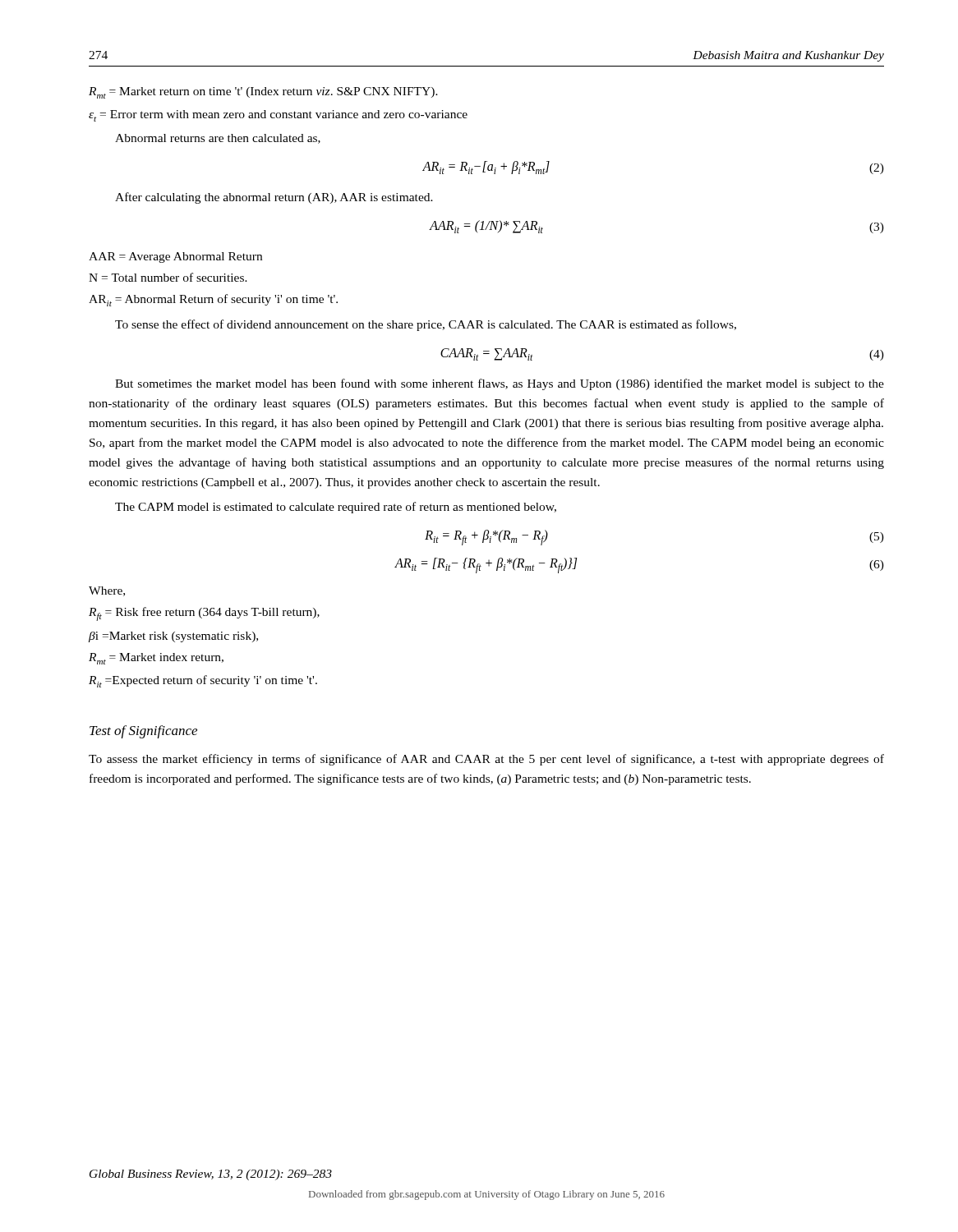The image size is (958, 1232).
Task: Click on the block starting "N = Total number of"
Action: (168, 277)
